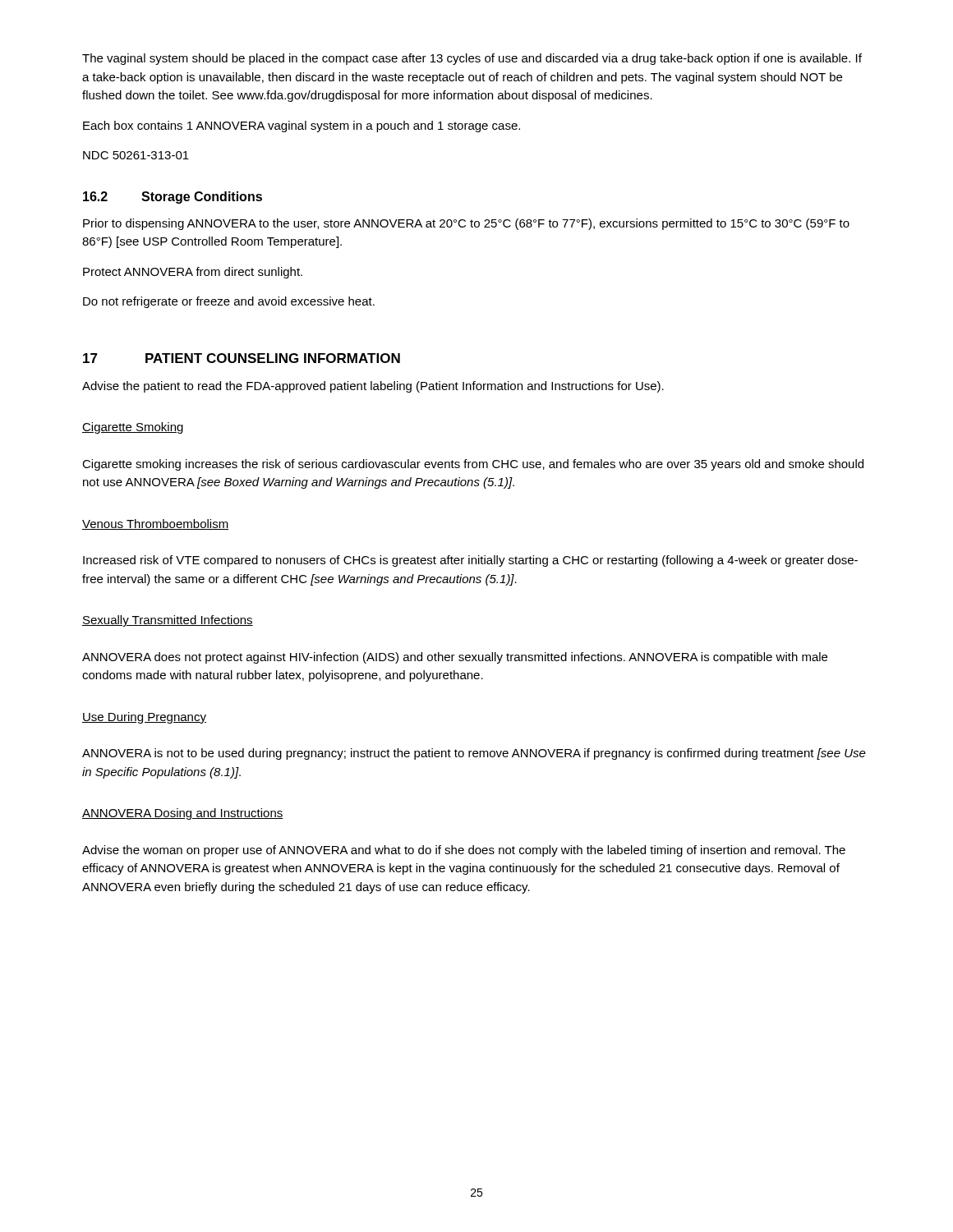Viewport: 953px width, 1232px height.
Task: Navigate to the element starting "Advise the woman on"
Action: tap(464, 868)
